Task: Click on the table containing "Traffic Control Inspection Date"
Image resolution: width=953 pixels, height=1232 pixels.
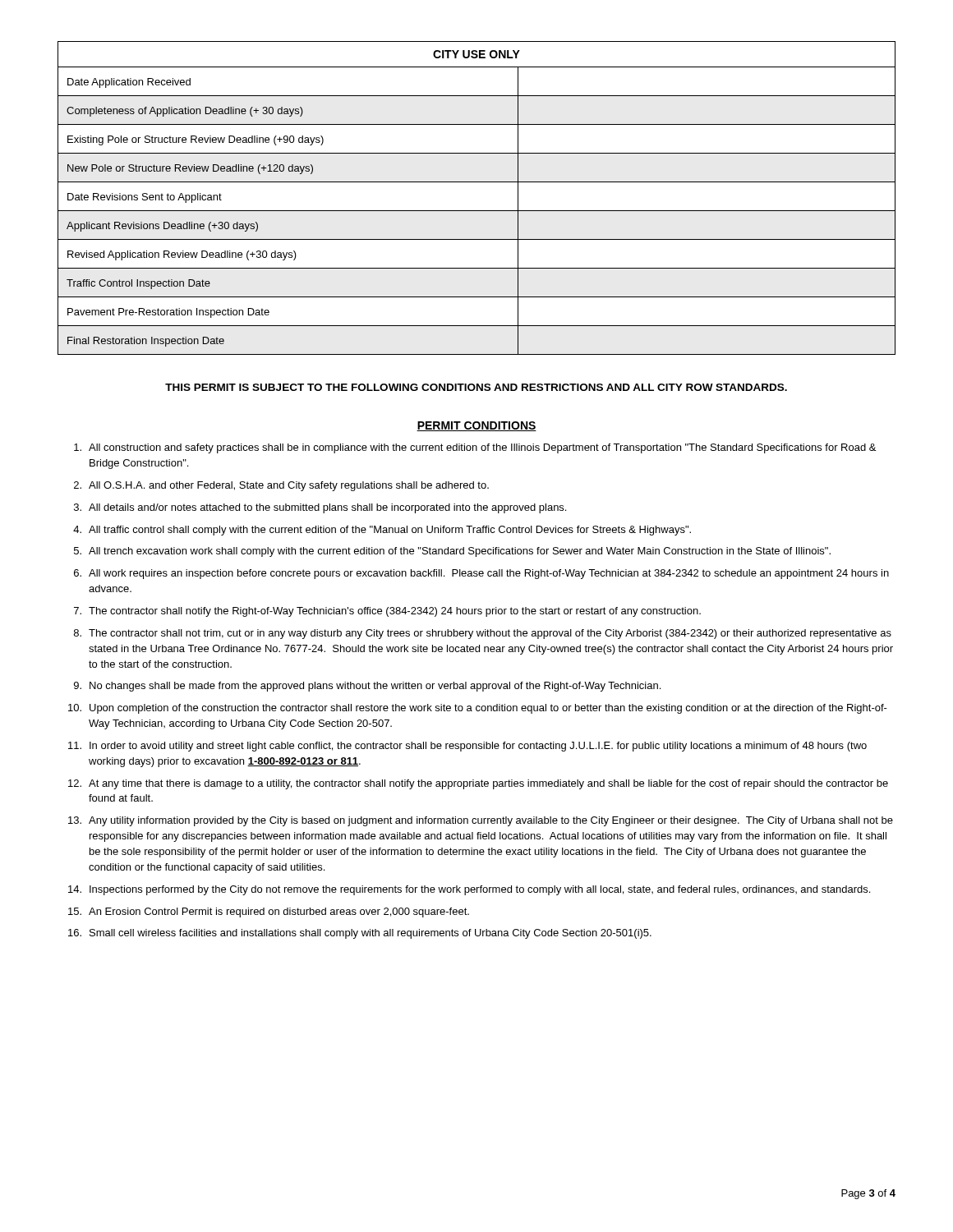Action: 476,198
